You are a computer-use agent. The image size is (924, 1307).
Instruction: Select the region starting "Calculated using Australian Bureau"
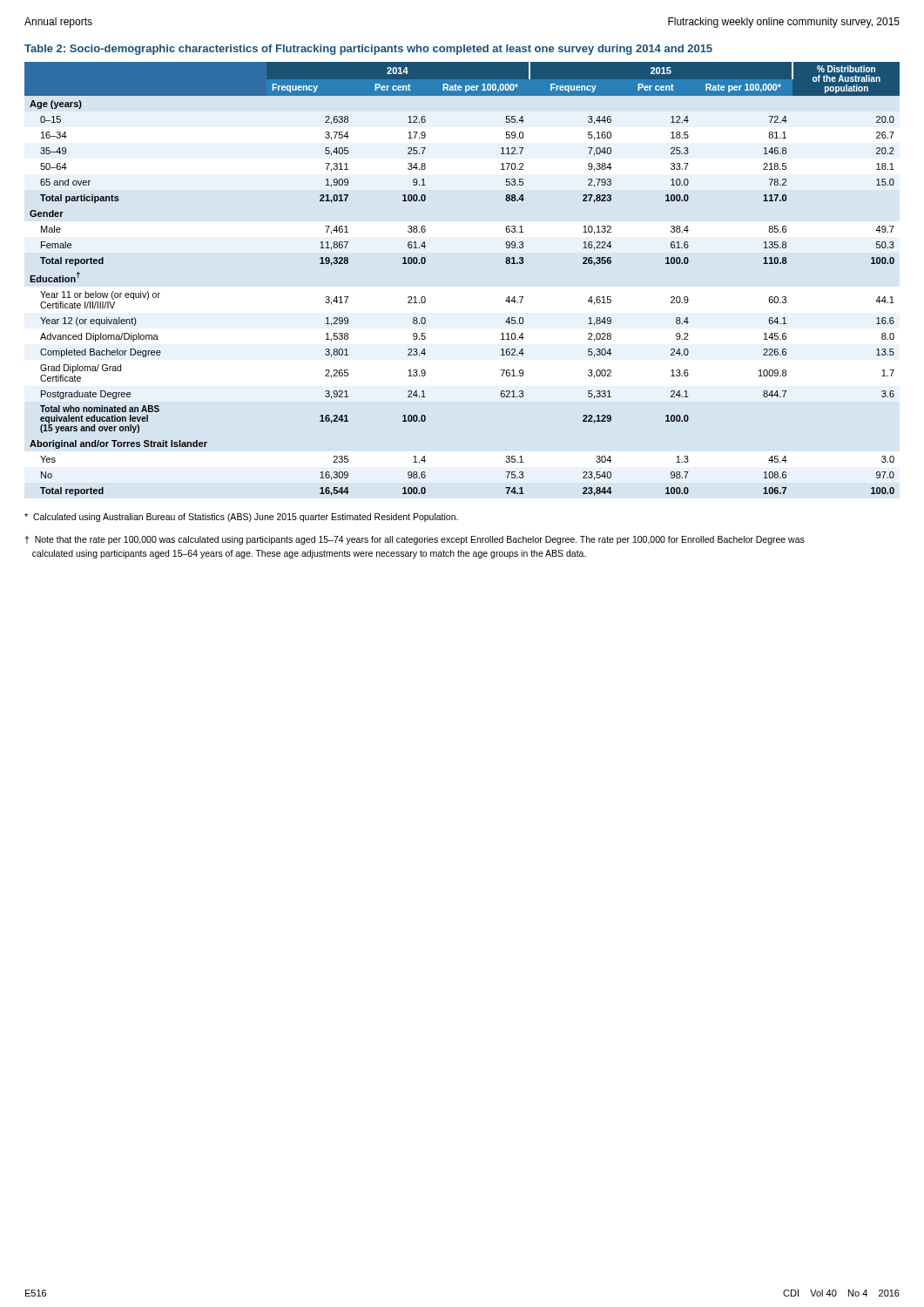[462, 535]
